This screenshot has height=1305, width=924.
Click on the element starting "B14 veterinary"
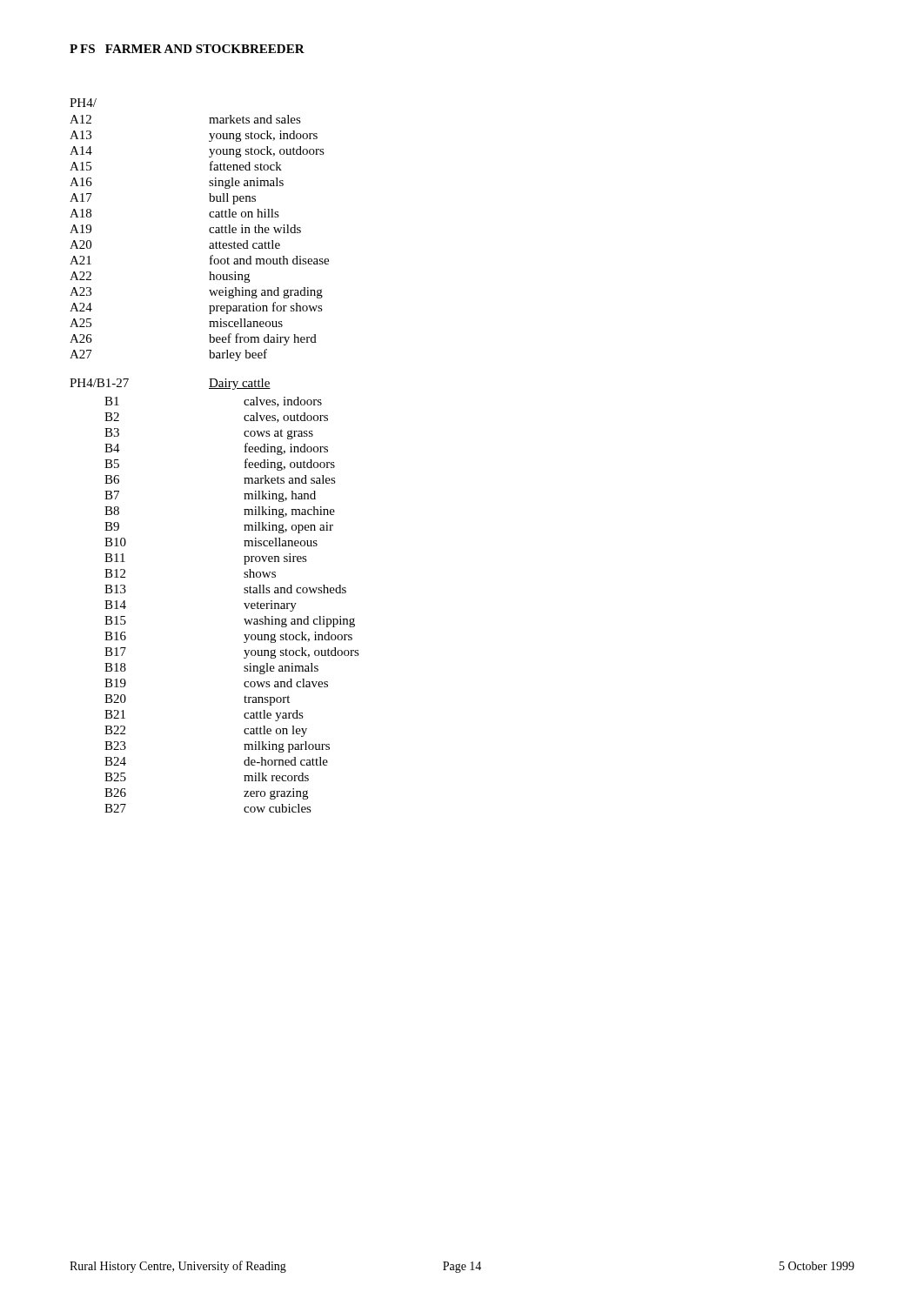point(116,606)
